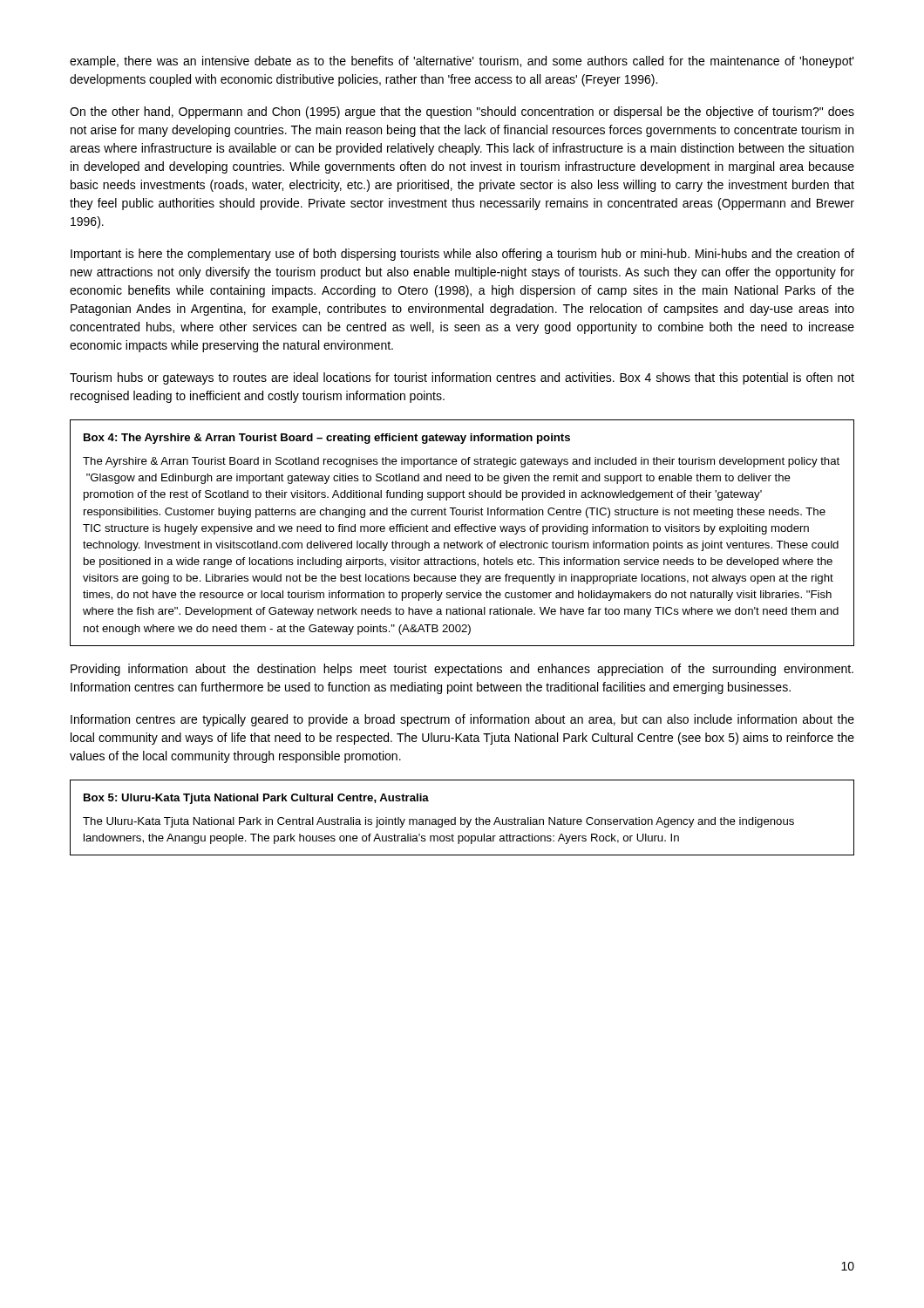Screen dimensions: 1308x924
Task: Click on the block starting "example, there was"
Action: coord(462,70)
